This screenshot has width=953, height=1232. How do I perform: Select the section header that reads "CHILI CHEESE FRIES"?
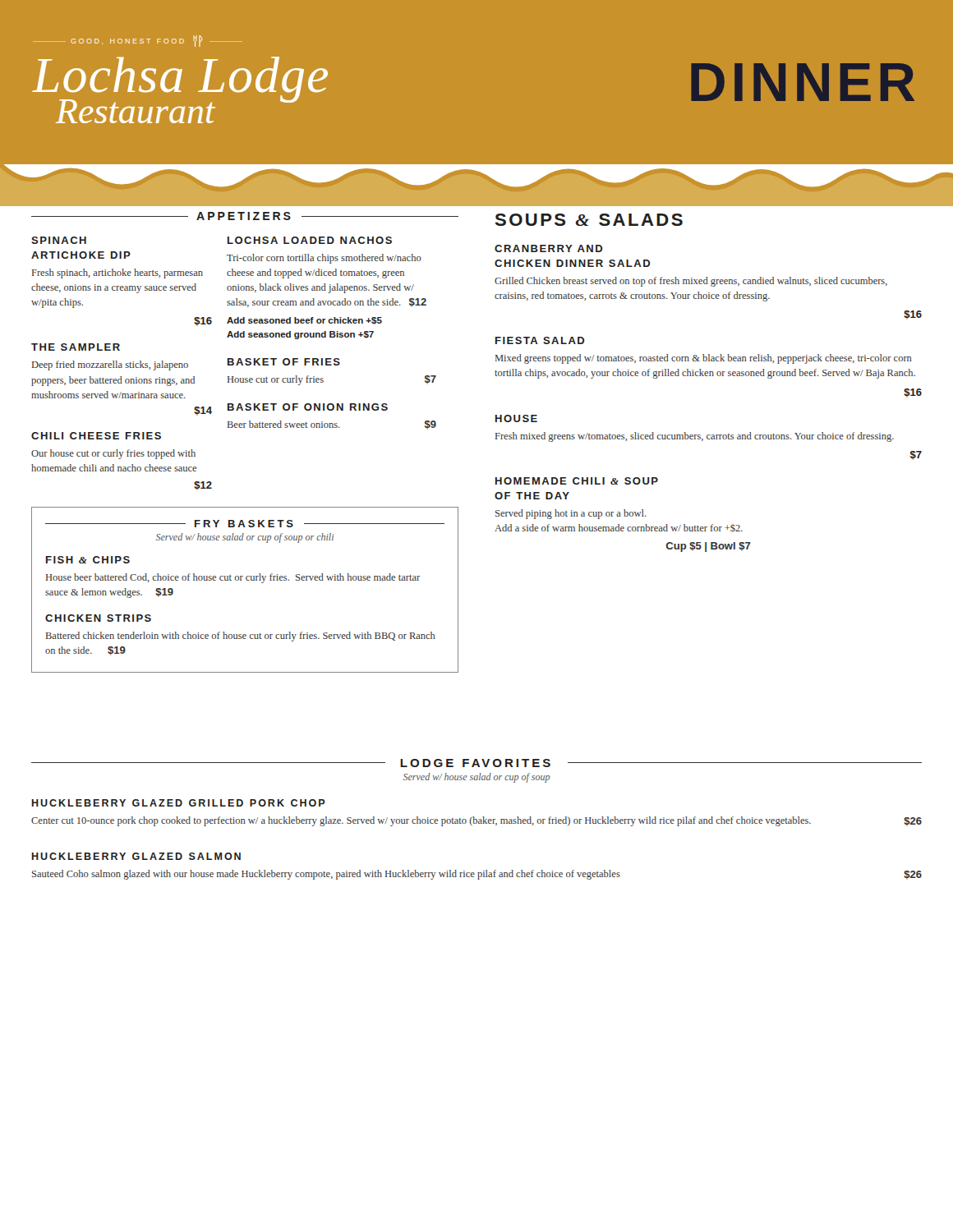point(97,436)
